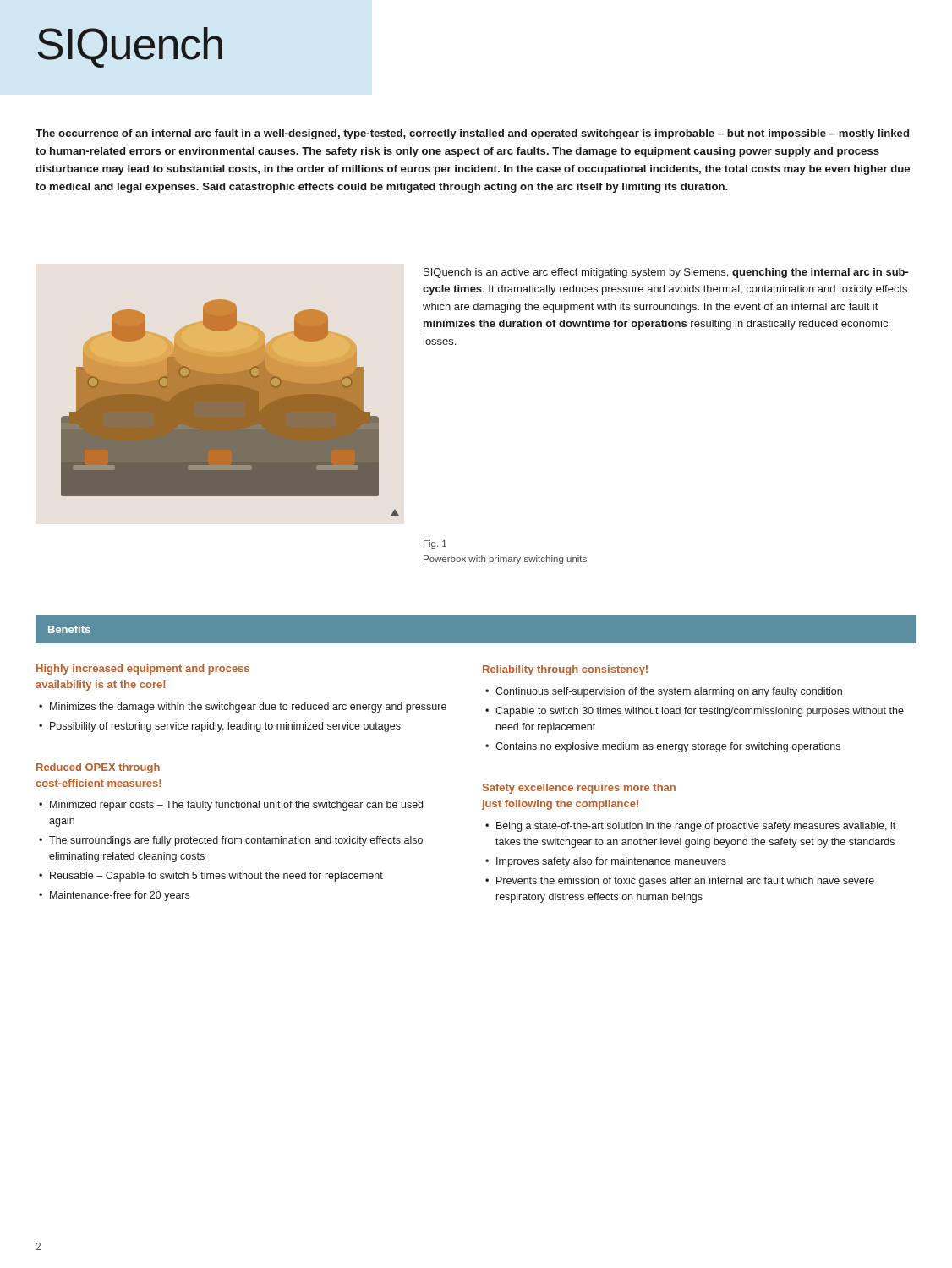Navigate to the text starting "• The surroundings are fully protected from contamination"

(x=231, y=848)
